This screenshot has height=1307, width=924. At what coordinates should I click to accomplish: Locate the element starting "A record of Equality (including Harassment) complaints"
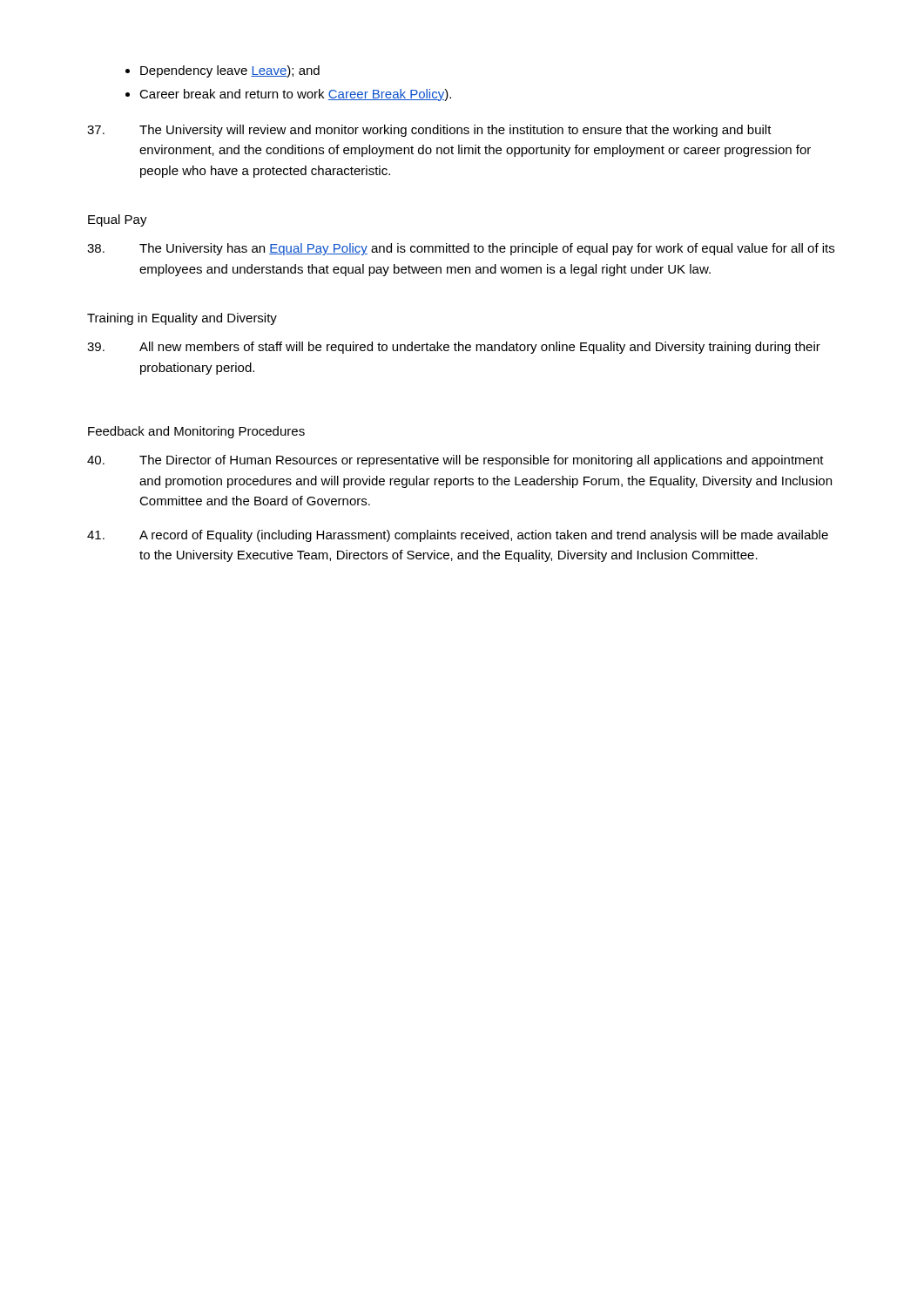click(462, 545)
